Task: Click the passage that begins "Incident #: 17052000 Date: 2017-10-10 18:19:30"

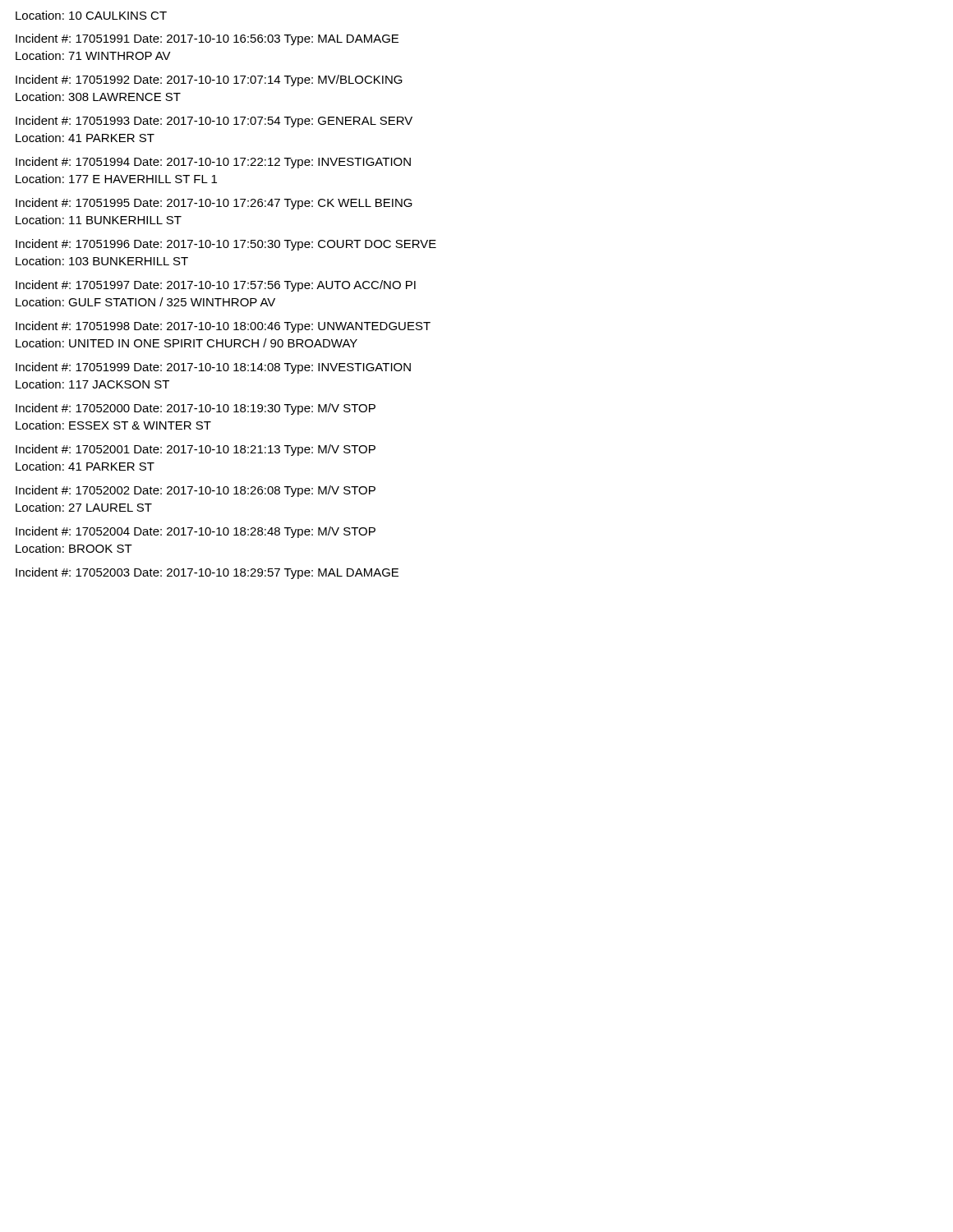Action: coord(196,409)
